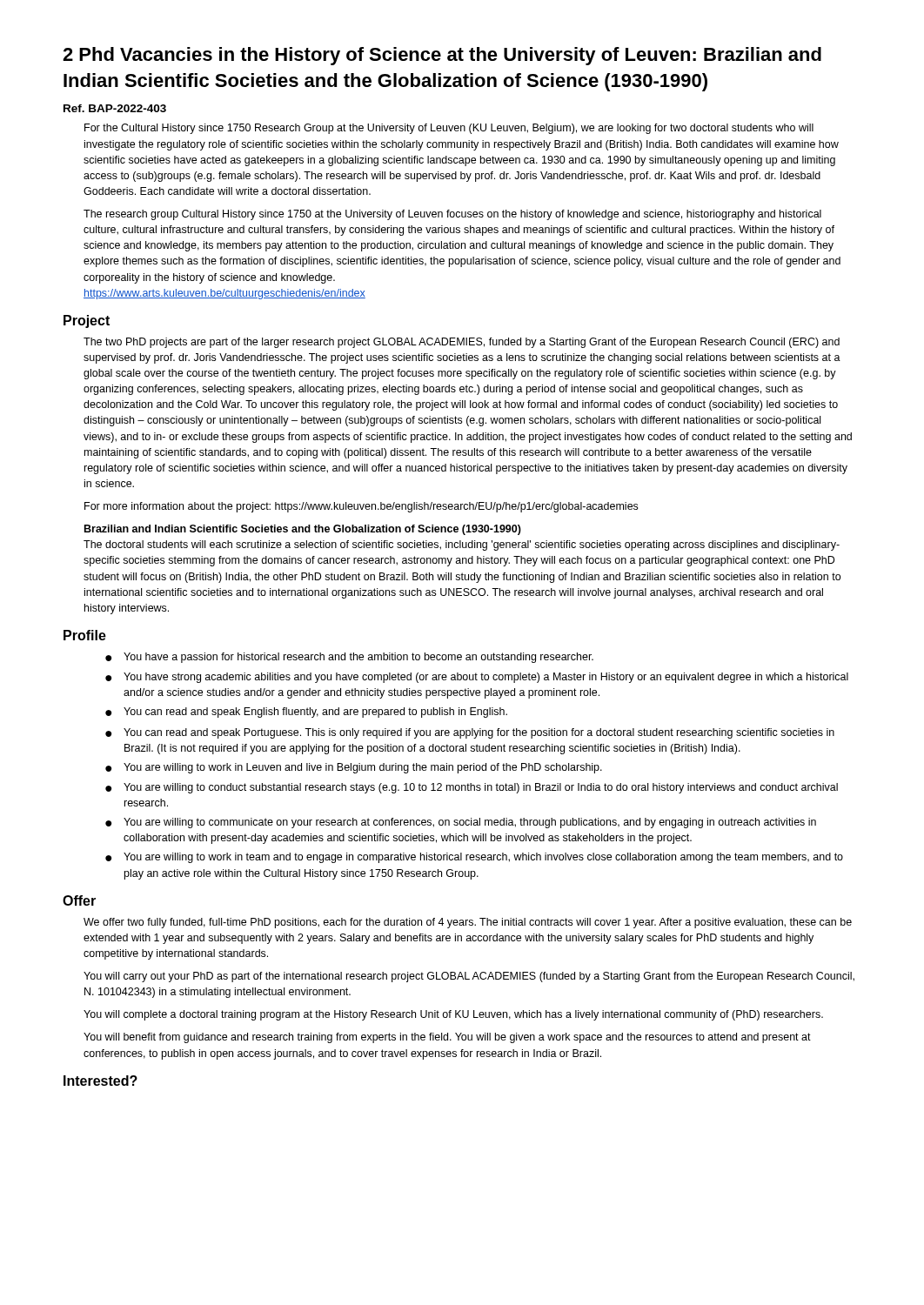Locate the text block that says "The two PhD projects are part of"
The height and width of the screenshot is (1305, 924).
coord(471,413)
